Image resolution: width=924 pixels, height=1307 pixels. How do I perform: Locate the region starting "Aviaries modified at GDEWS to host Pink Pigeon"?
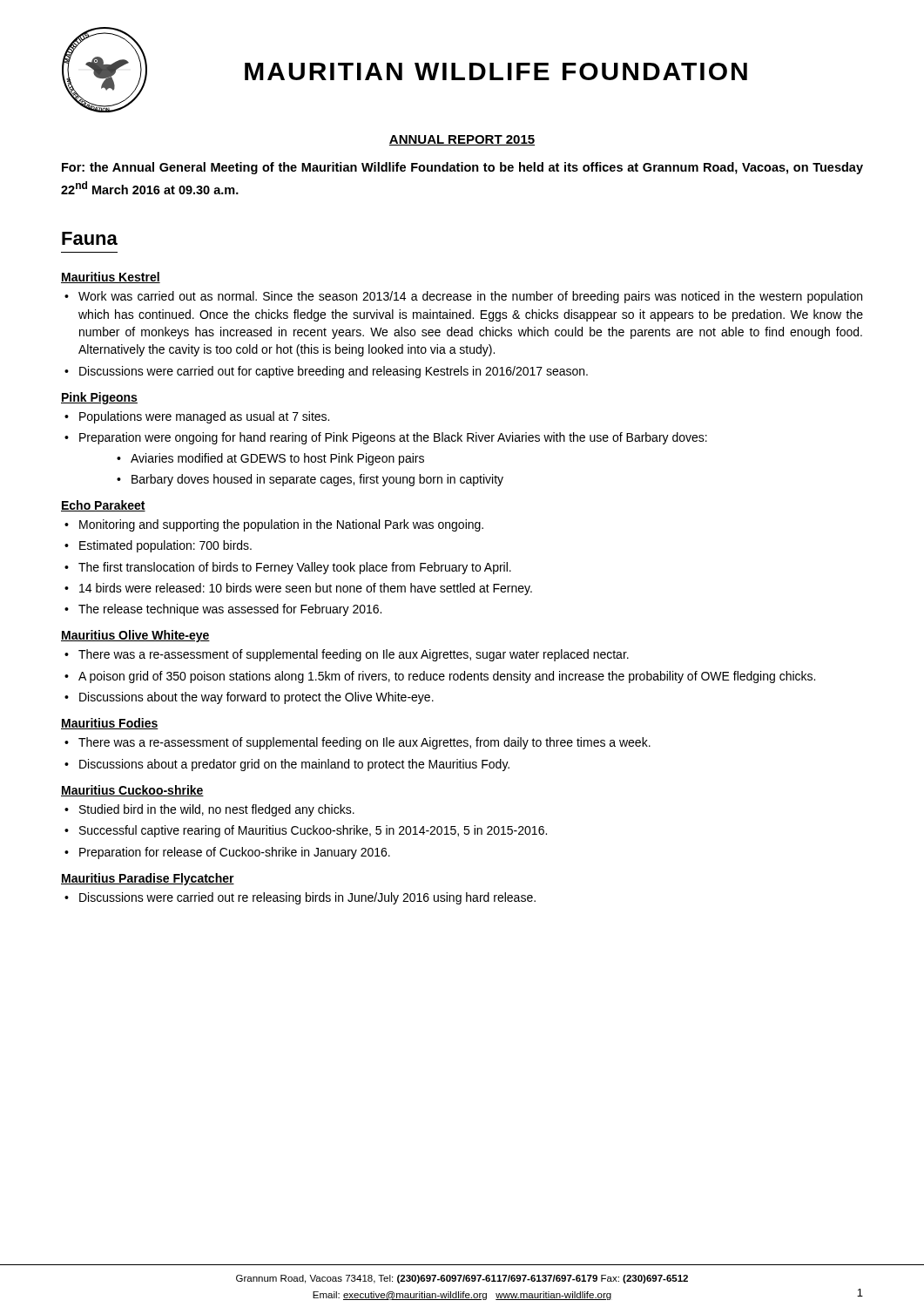point(278,459)
